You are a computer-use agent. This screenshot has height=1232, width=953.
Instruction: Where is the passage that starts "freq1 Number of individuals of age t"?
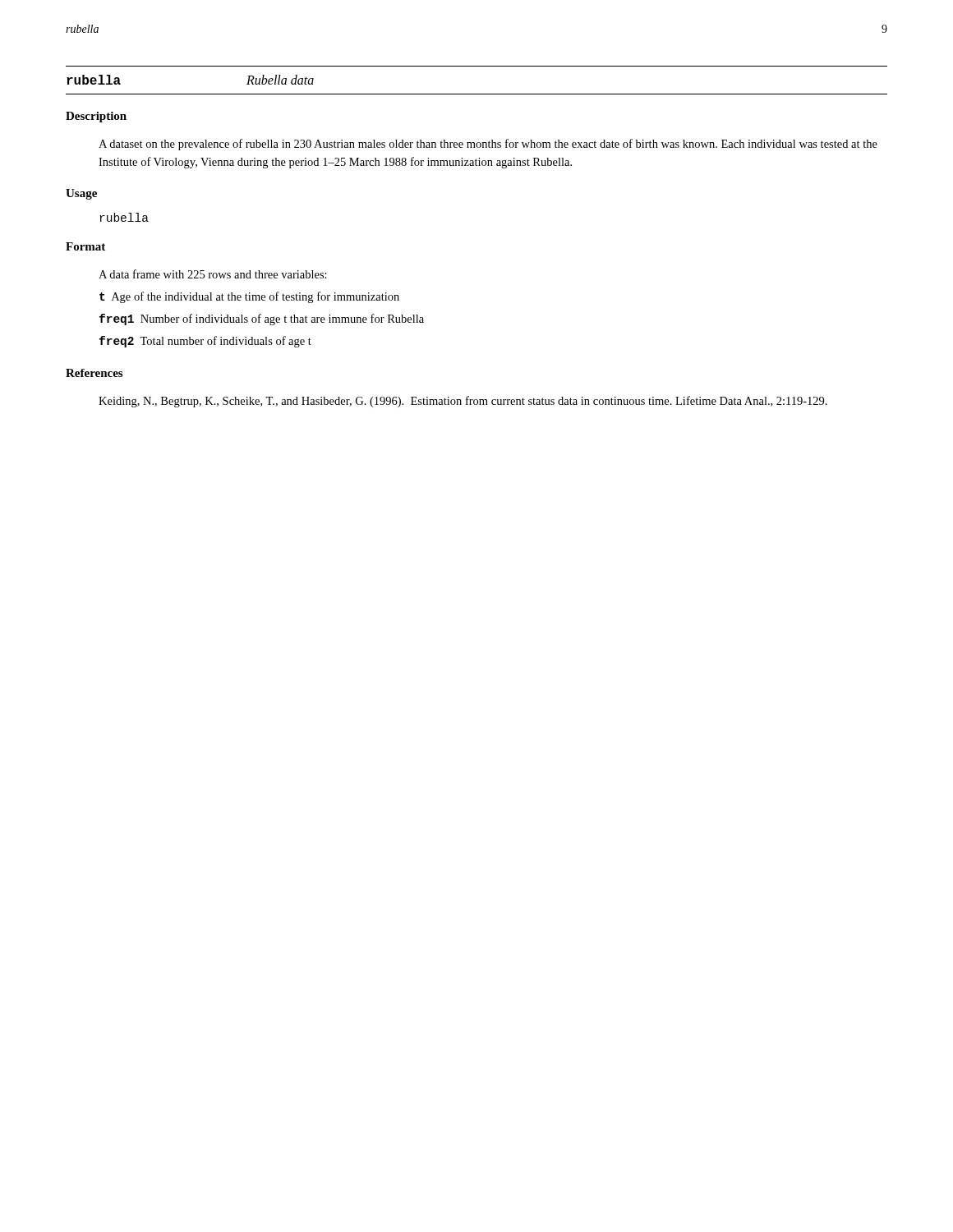pyautogui.click(x=261, y=319)
